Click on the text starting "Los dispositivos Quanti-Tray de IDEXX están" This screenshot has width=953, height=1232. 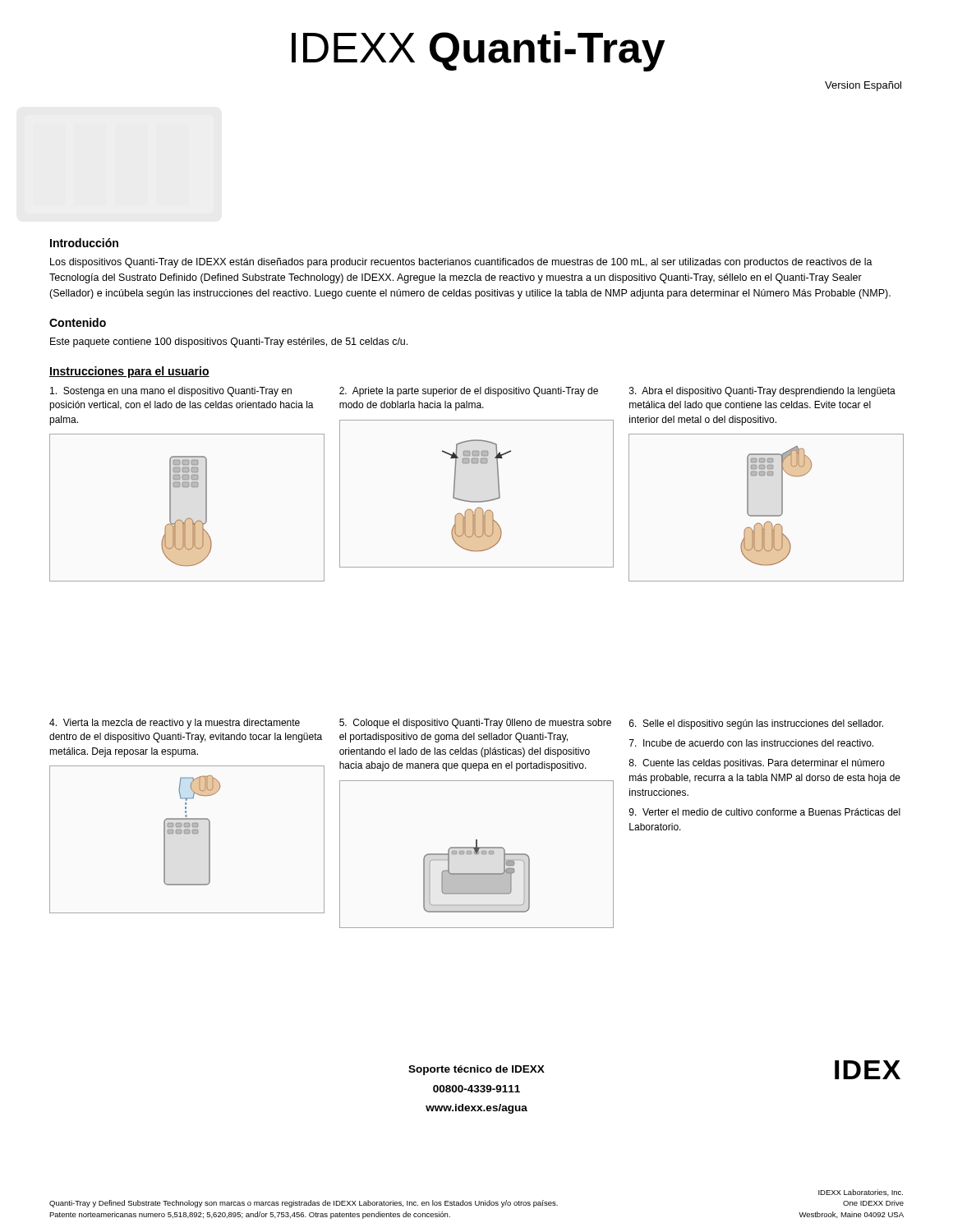tap(470, 278)
